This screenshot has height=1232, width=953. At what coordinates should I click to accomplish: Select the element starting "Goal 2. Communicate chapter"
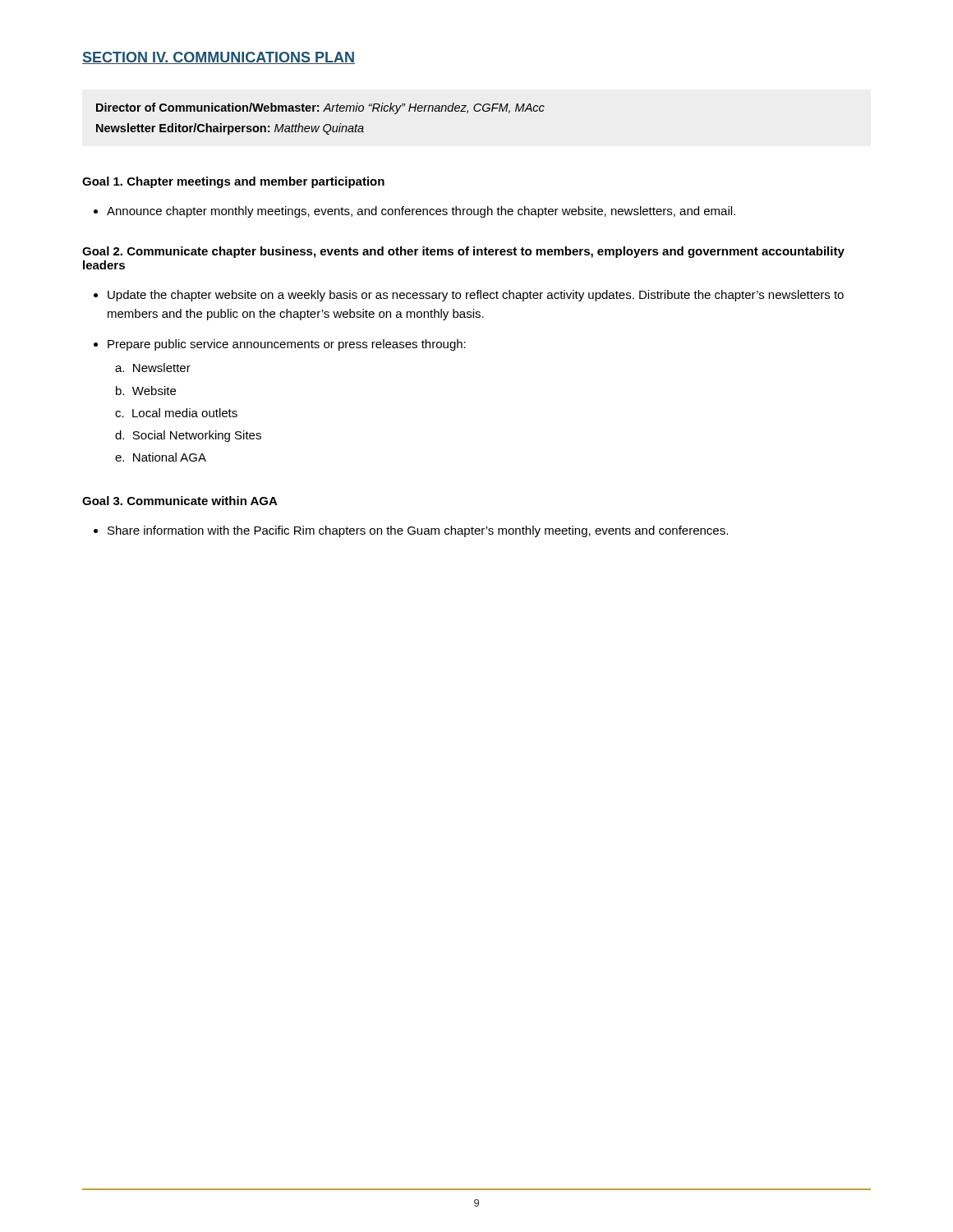(463, 258)
